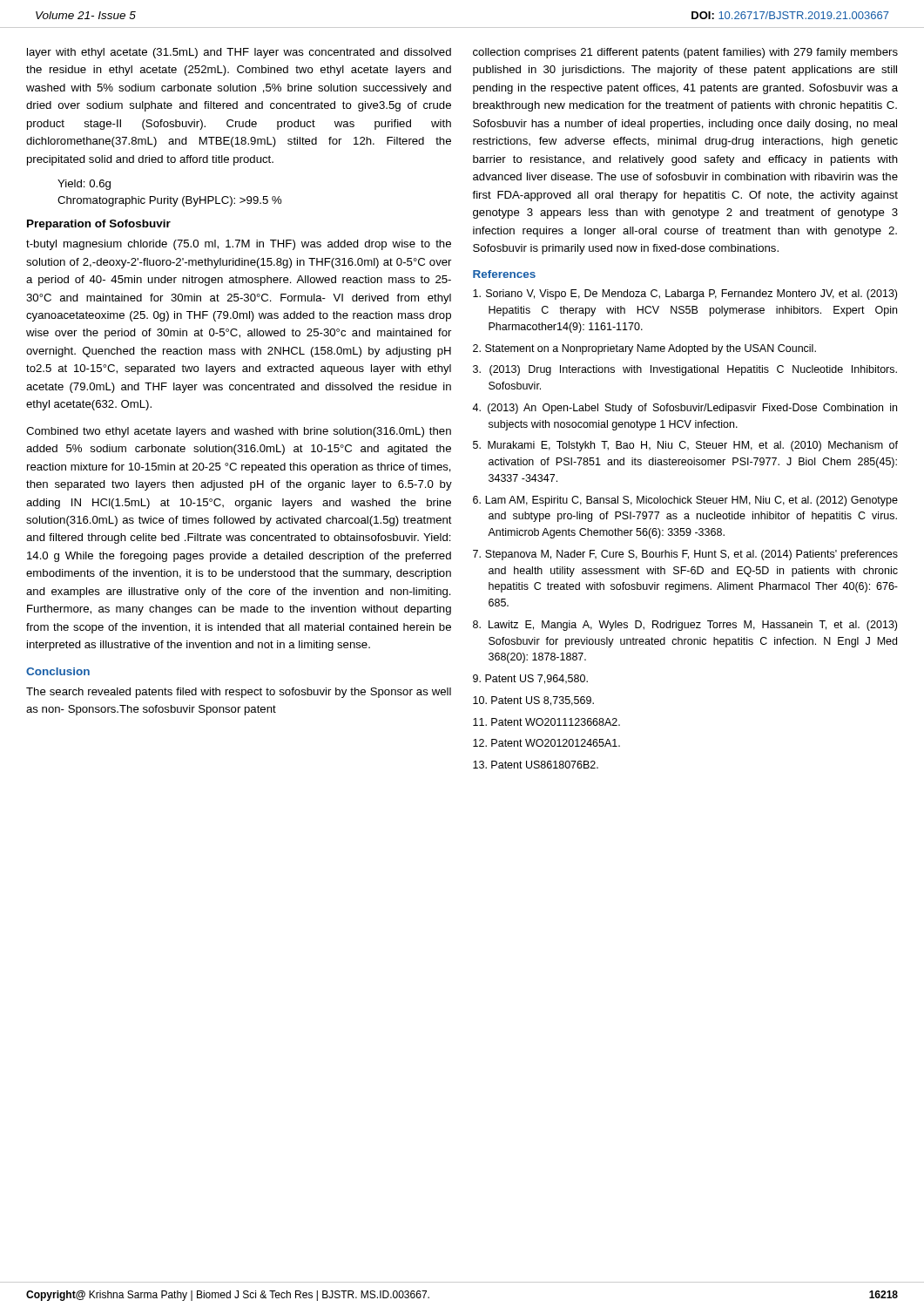
Task: Point to the region starting "collection comprises 21 different patents (patent"
Action: click(x=685, y=150)
